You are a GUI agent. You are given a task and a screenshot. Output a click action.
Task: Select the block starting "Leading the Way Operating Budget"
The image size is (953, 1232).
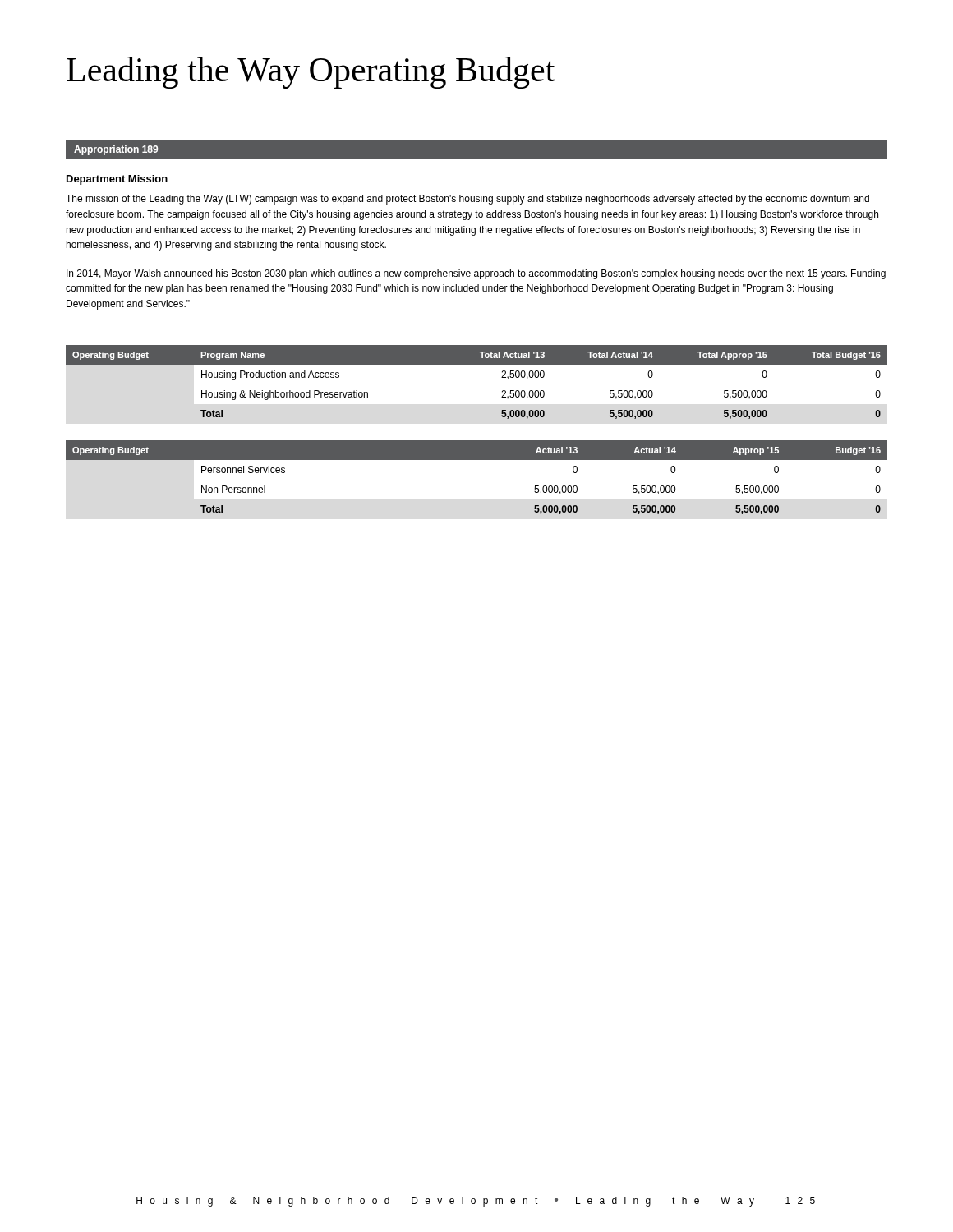point(310,70)
